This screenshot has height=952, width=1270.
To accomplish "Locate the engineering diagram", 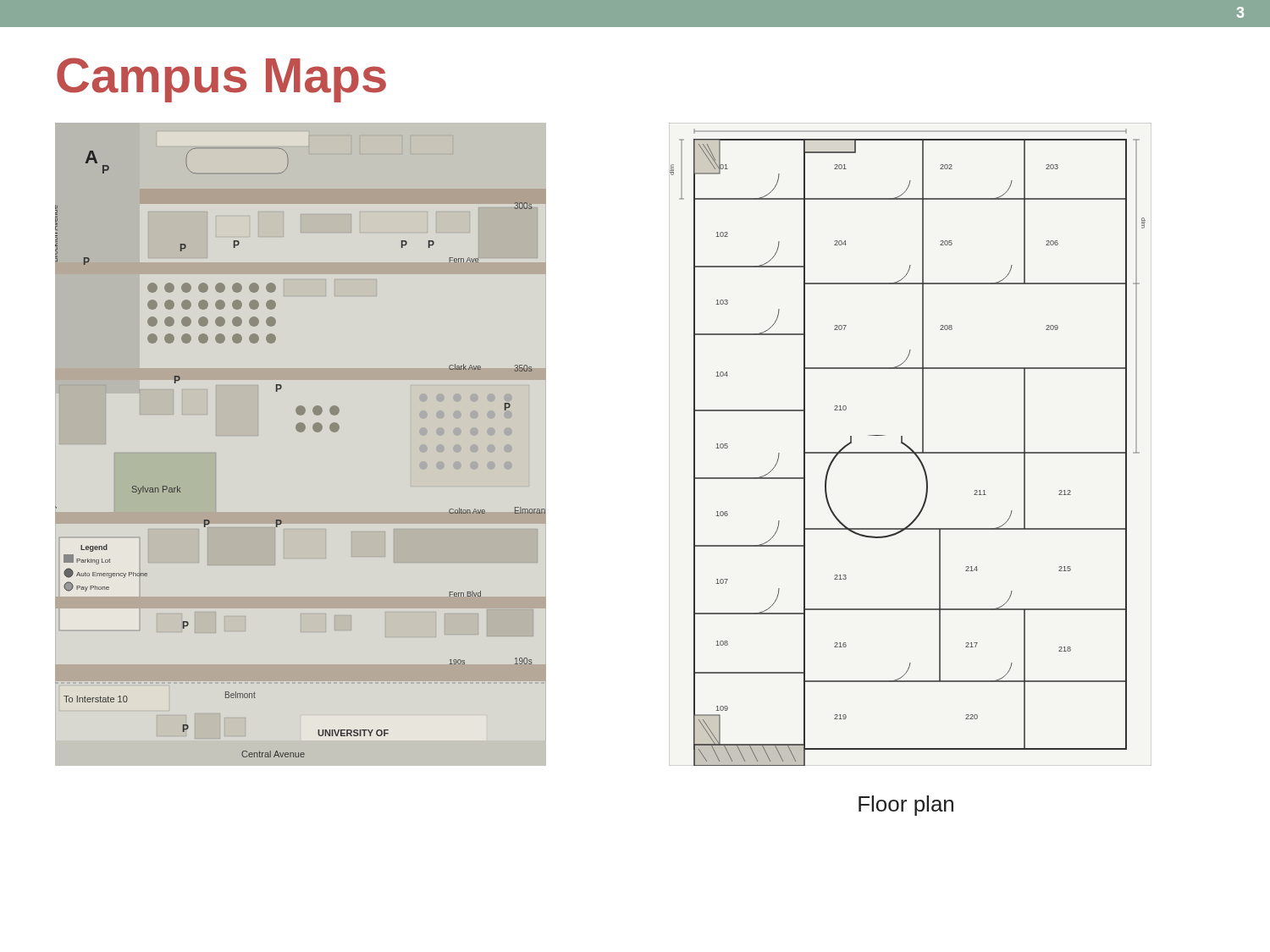I will (910, 444).
